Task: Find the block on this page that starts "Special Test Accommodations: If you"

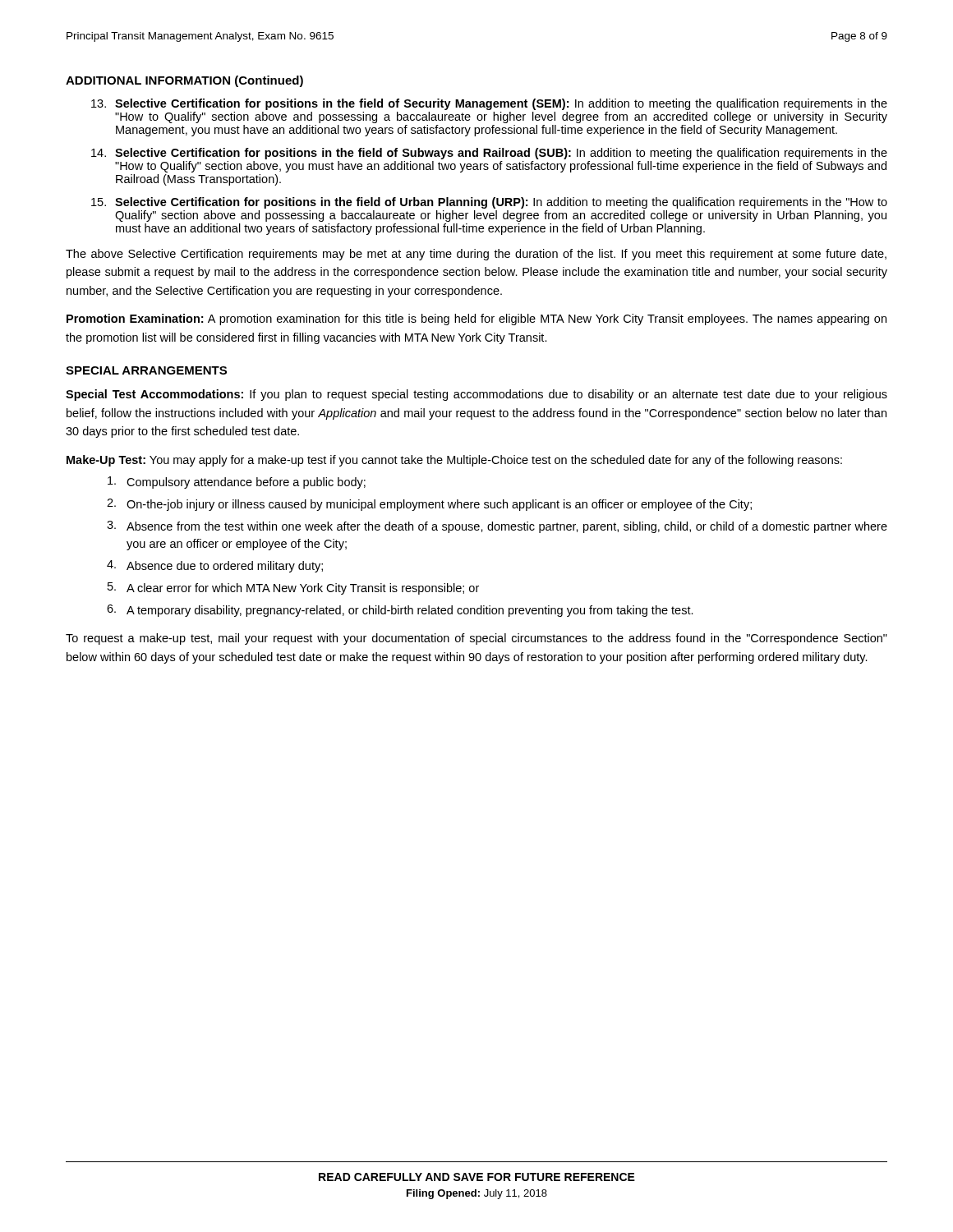Action: (476, 413)
